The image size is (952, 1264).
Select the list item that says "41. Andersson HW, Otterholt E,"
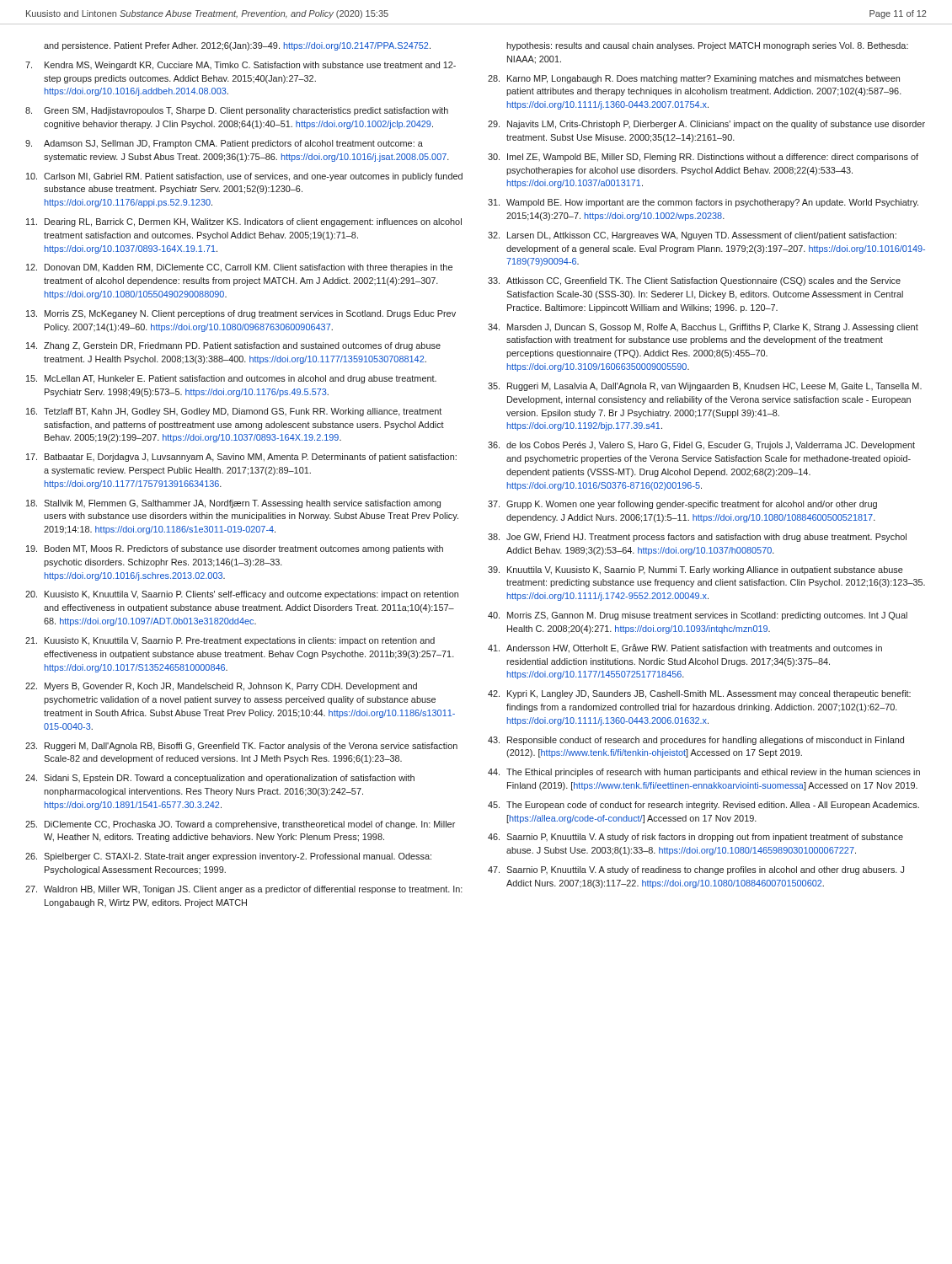(707, 662)
